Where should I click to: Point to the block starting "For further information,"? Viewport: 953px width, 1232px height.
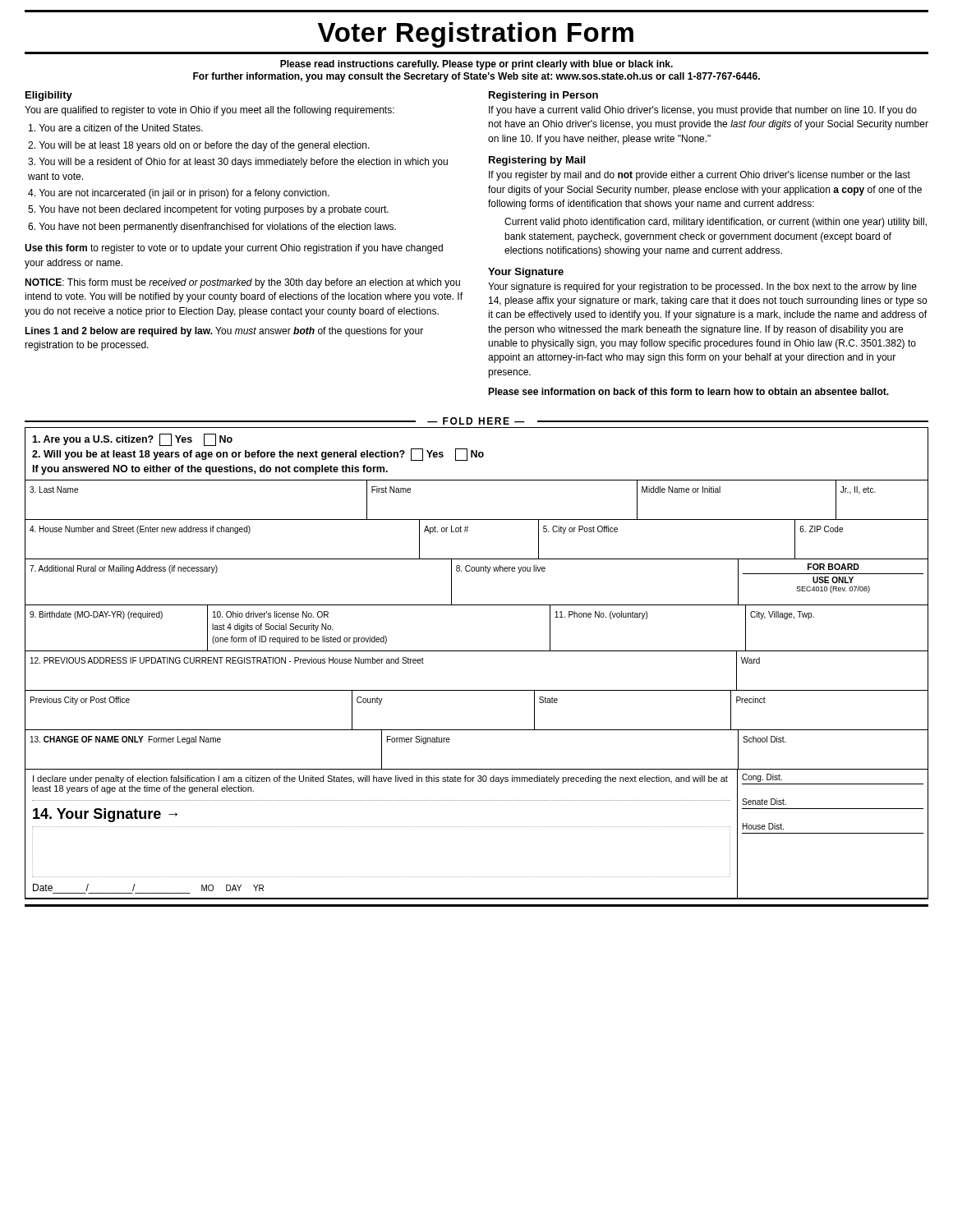click(x=476, y=76)
